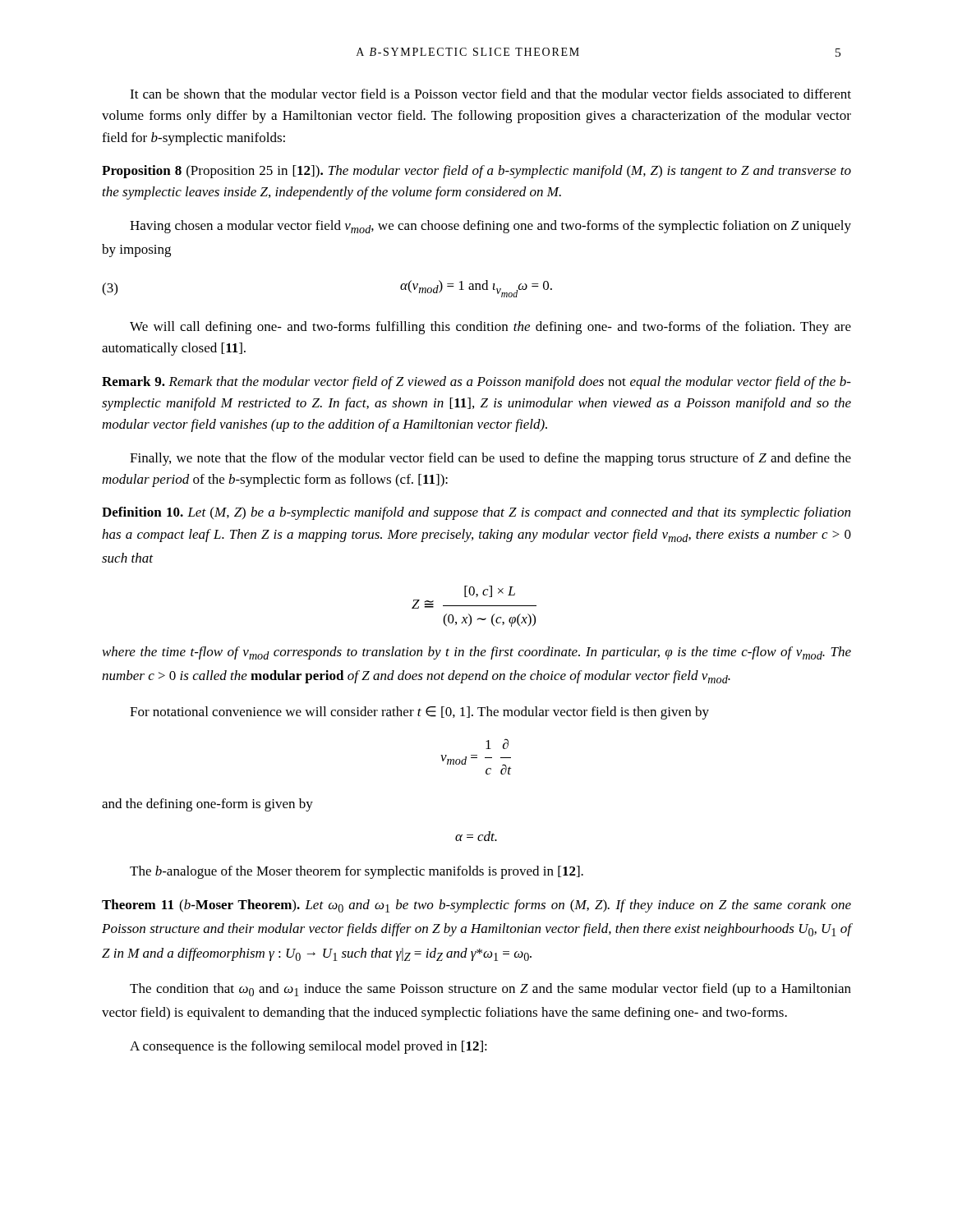Viewport: 953px width, 1232px height.
Task: Point to the block beginning "Remark 9. Remark that the modular vector"
Action: tap(476, 403)
